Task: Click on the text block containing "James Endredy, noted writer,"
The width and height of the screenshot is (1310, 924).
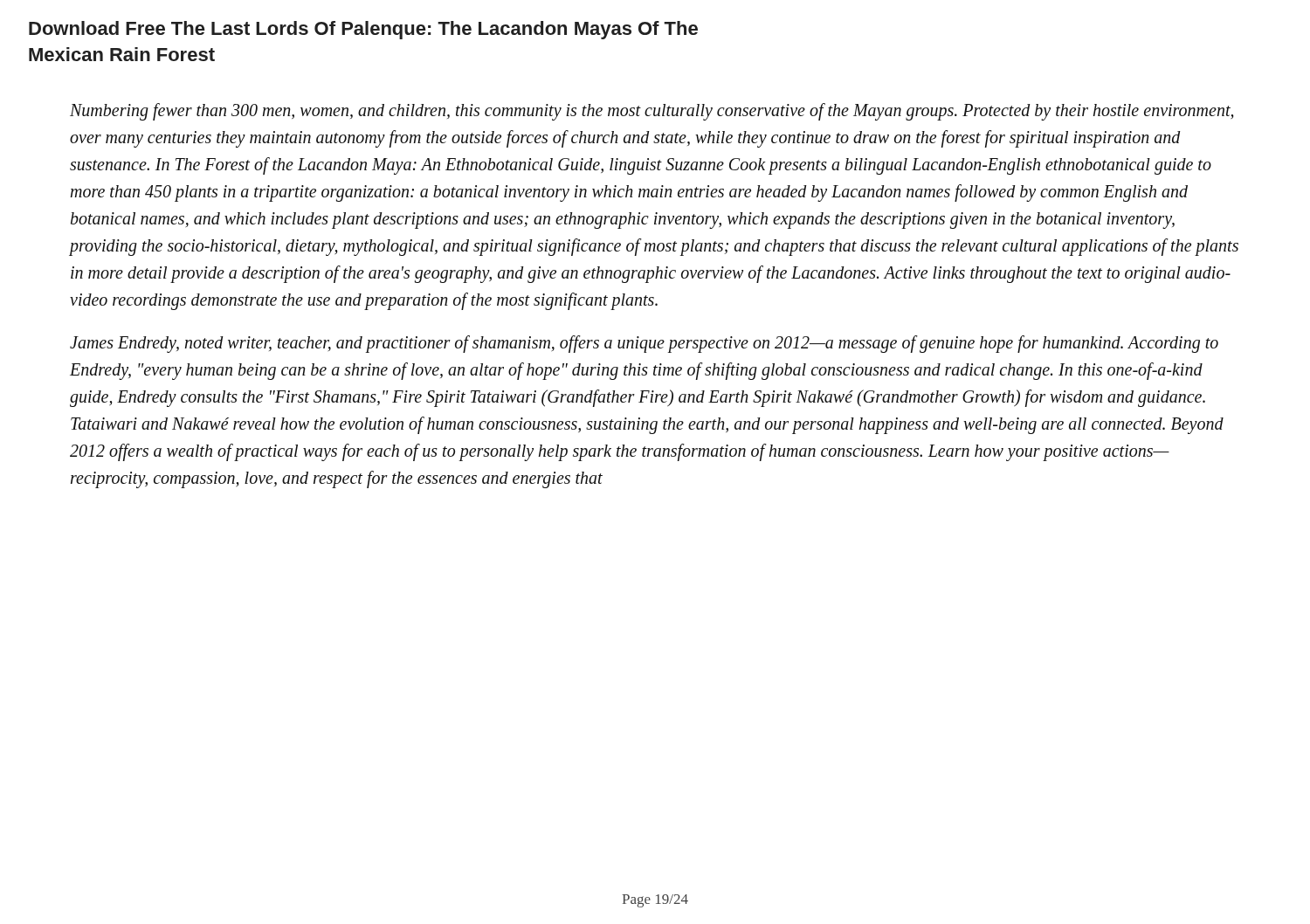Action: 646,410
